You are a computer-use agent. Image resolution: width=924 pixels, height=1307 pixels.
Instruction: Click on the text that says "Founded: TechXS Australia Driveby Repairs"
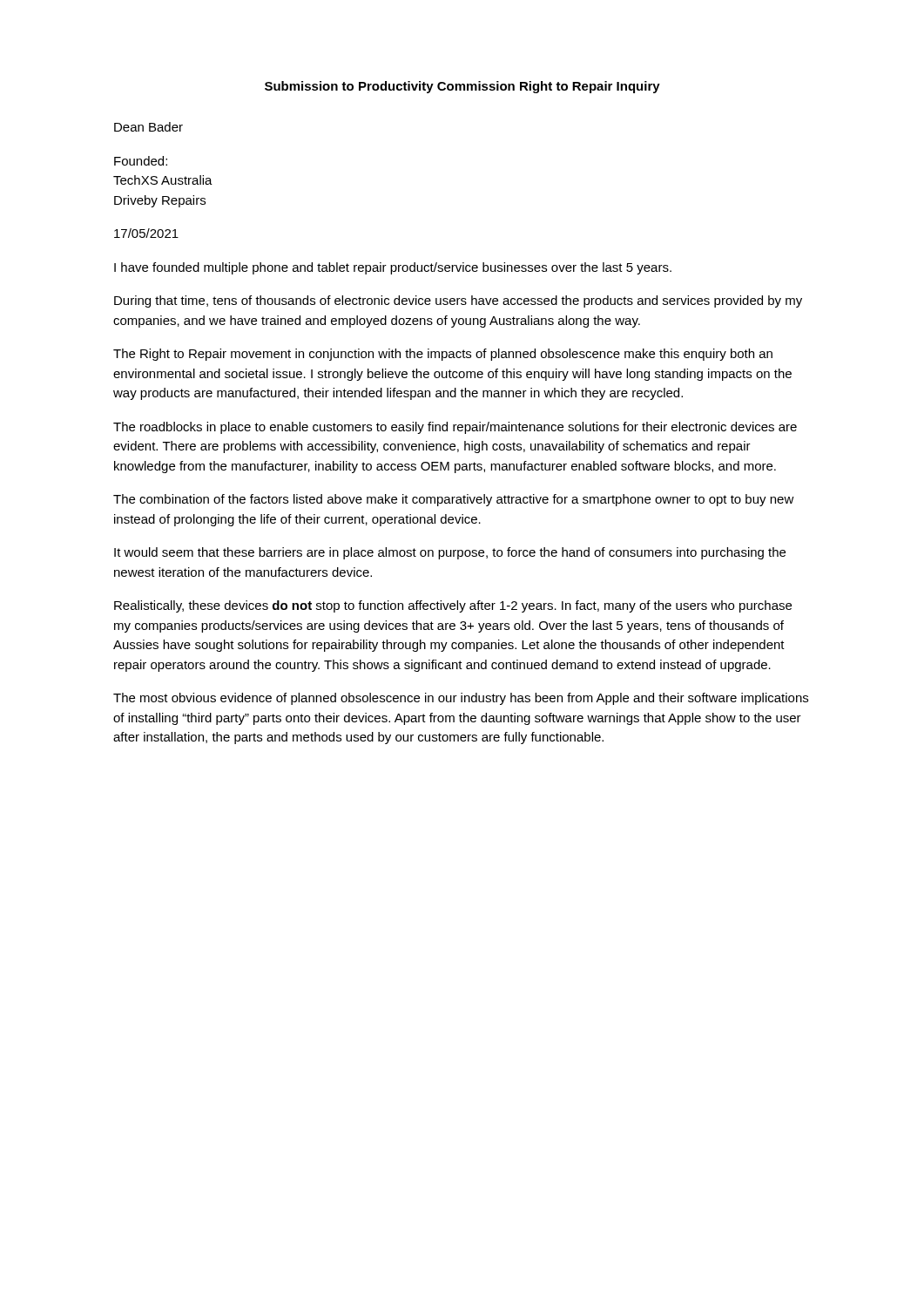163,180
